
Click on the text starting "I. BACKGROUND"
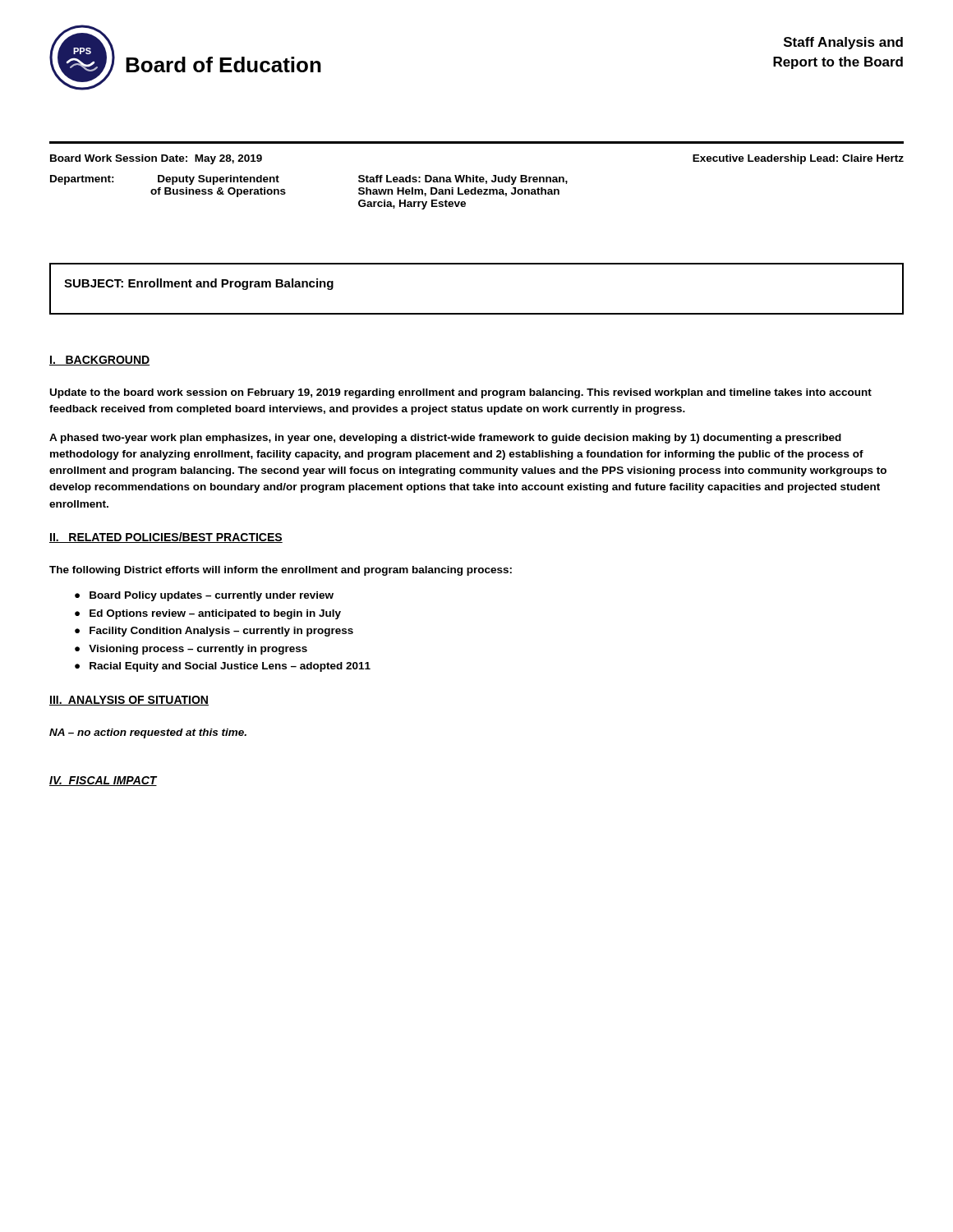(x=99, y=360)
